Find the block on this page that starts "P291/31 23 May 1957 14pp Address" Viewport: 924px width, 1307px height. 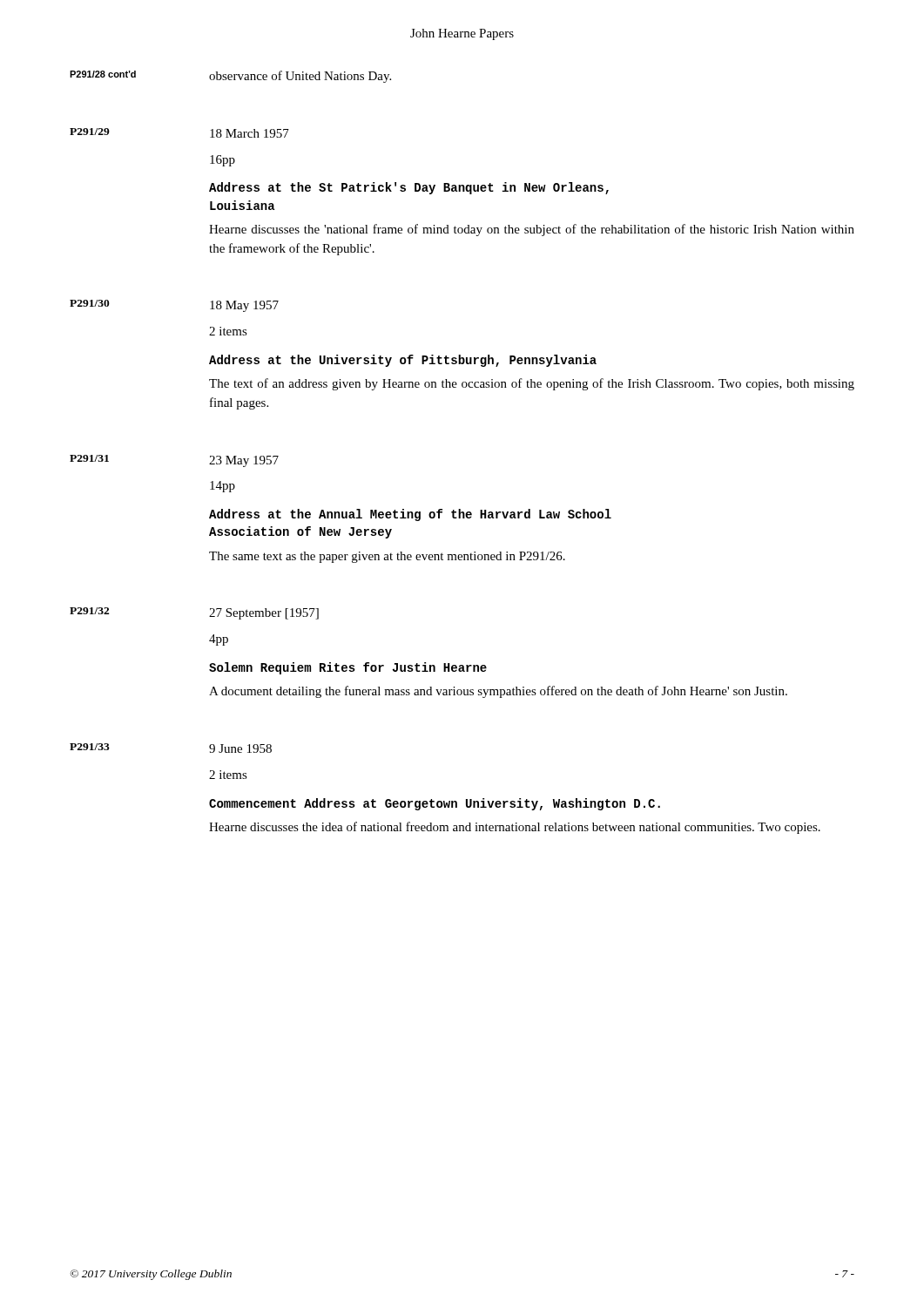462,511
